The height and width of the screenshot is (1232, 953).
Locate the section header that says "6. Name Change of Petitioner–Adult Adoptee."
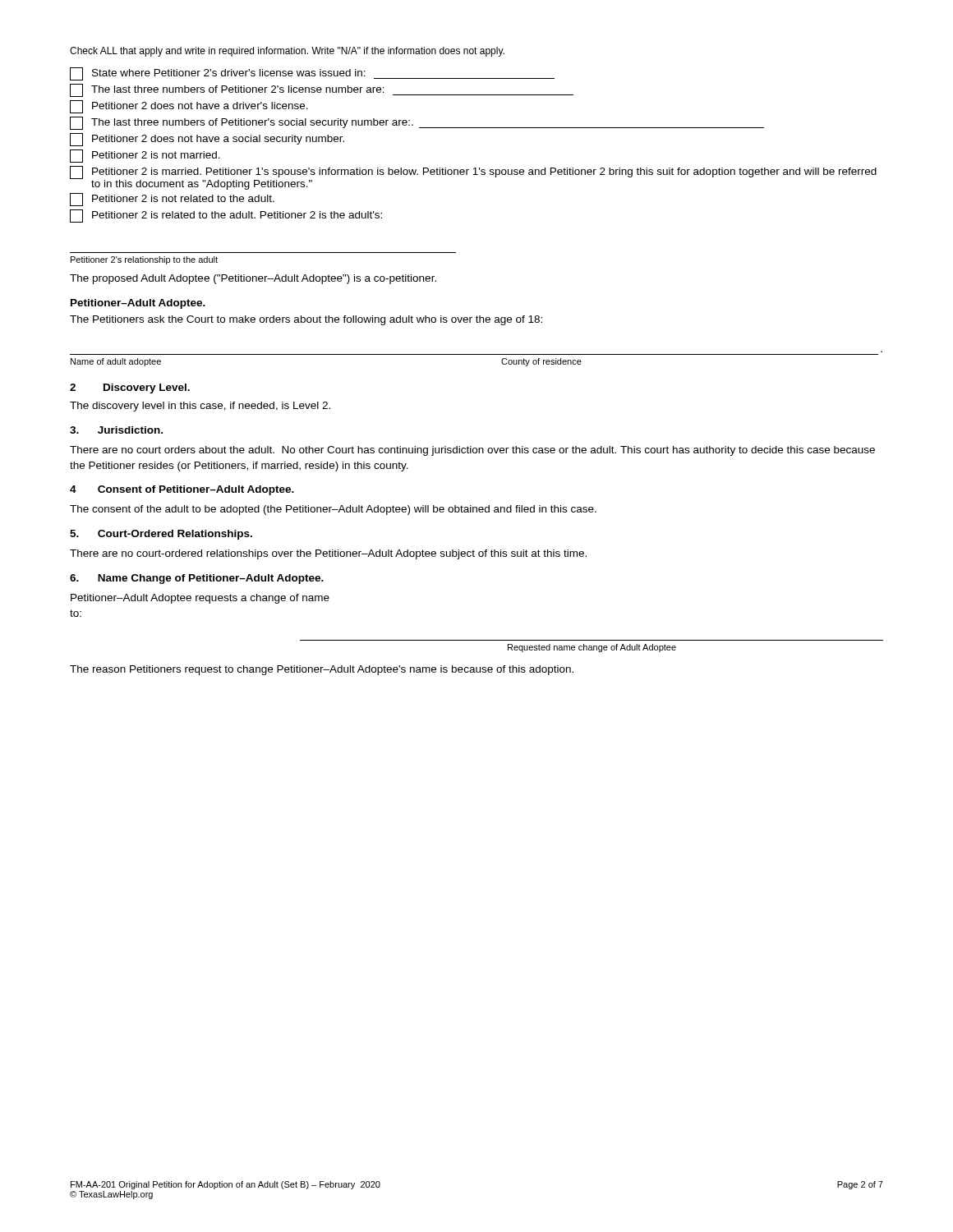[x=197, y=578]
